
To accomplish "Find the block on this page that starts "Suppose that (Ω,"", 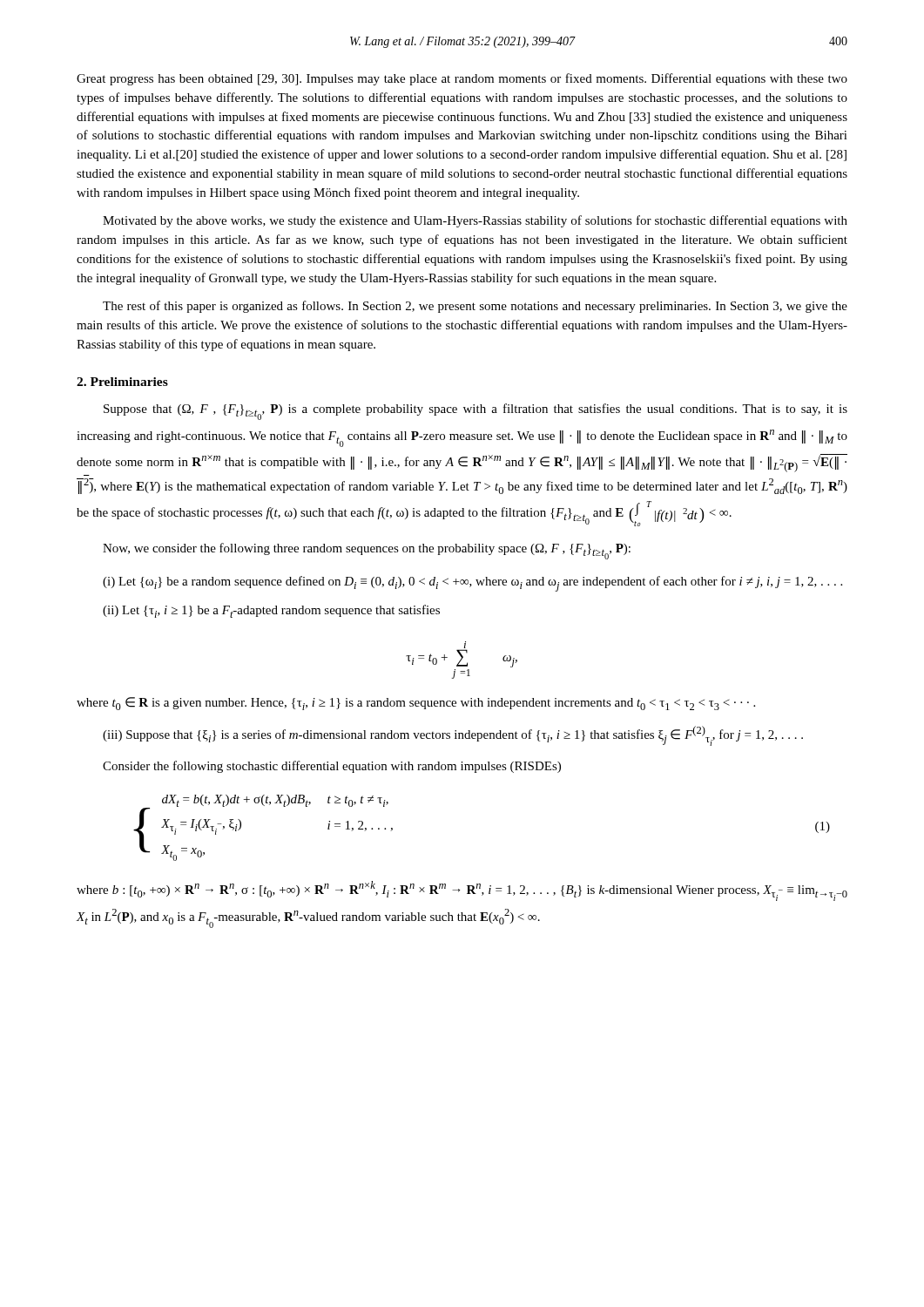I will (x=462, y=466).
